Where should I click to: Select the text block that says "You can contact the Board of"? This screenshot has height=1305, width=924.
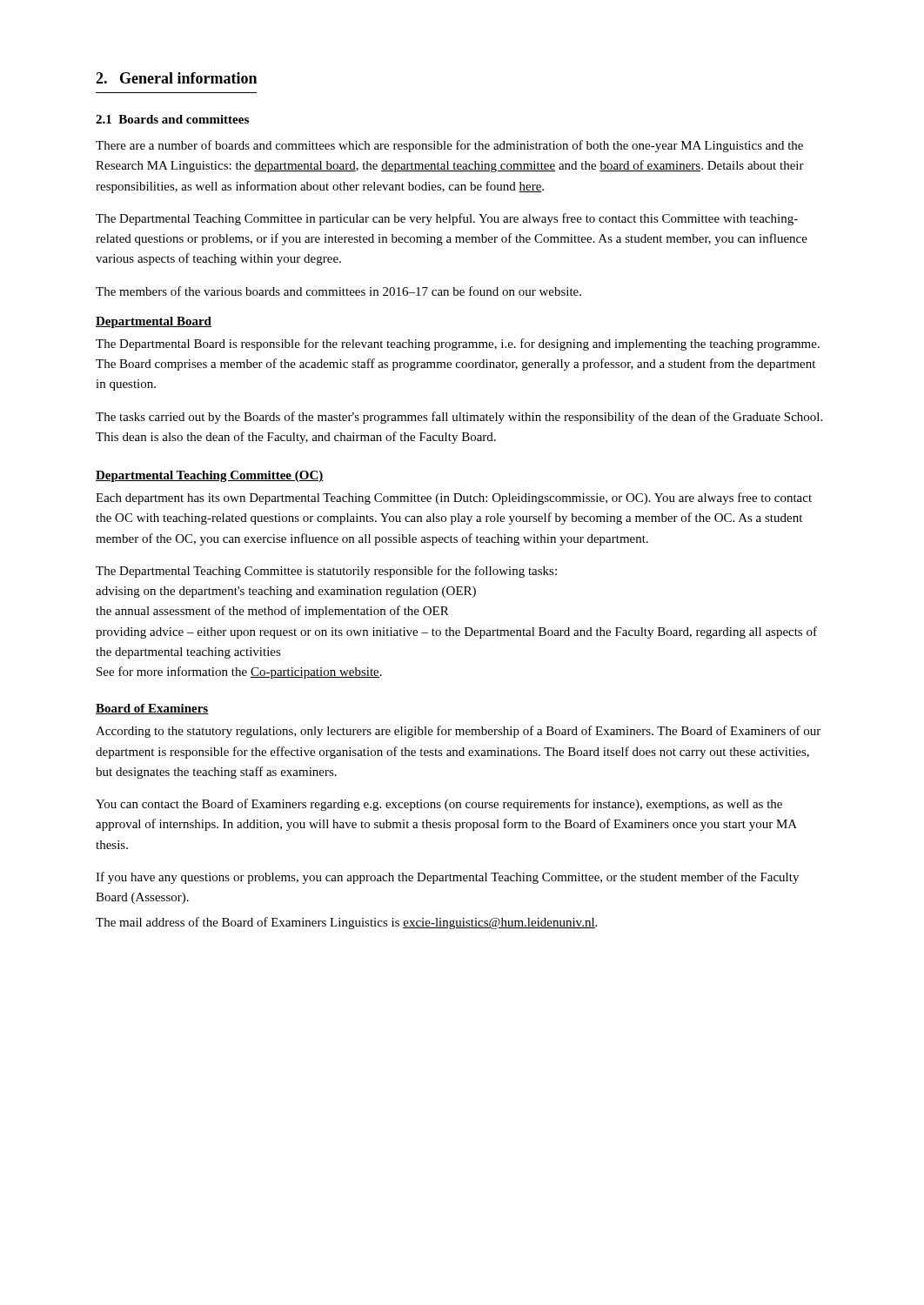coord(462,825)
